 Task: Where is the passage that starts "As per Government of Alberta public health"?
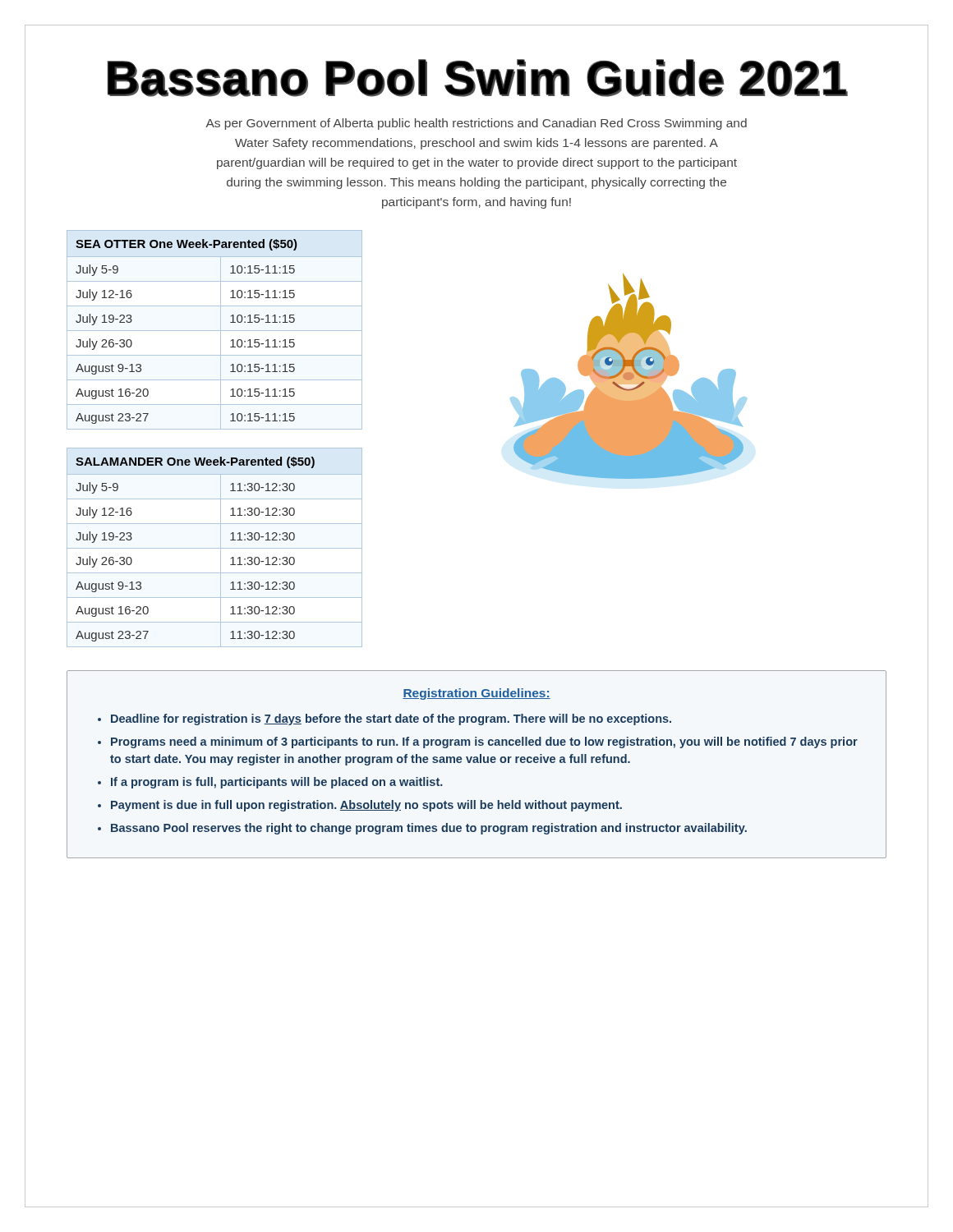click(x=476, y=162)
